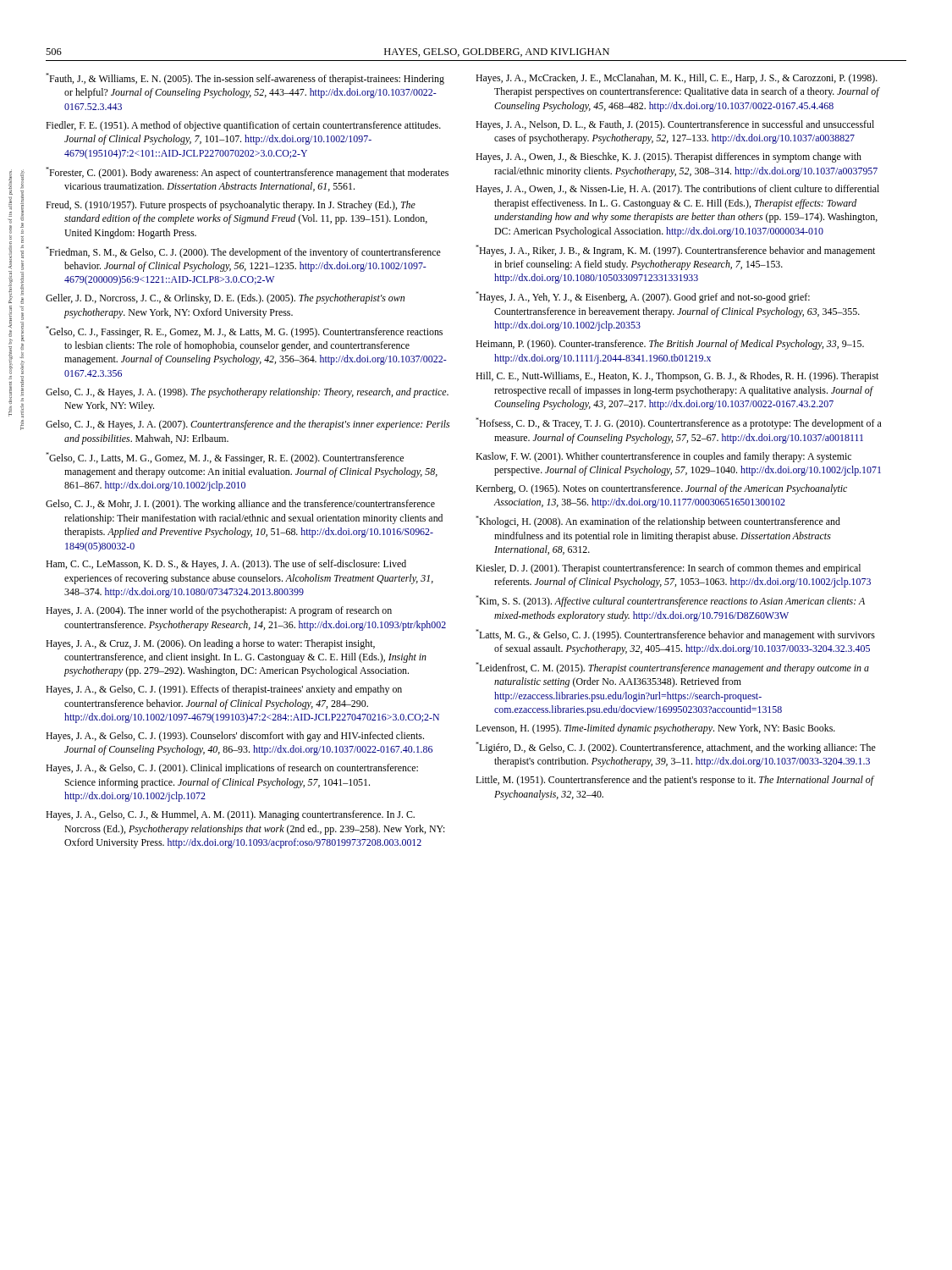The height and width of the screenshot is (1270, 952).
Task: Locate the block of text that opens with "*Hayes, J. A., Riker, J. B., & Ingram,"
Action: pos(675,264)
